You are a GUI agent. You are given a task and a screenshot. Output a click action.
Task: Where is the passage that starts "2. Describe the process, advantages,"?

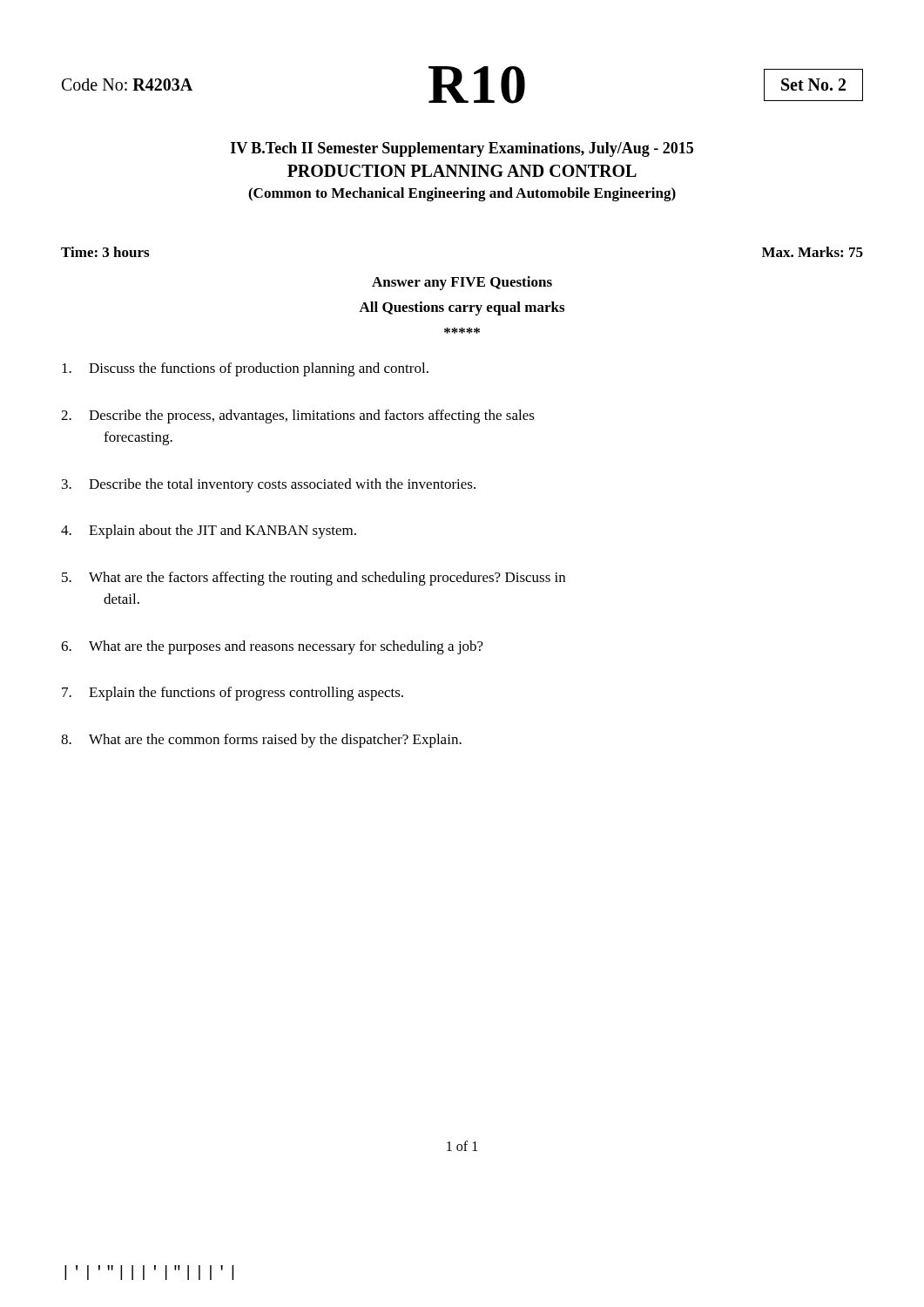pos(453,426)
